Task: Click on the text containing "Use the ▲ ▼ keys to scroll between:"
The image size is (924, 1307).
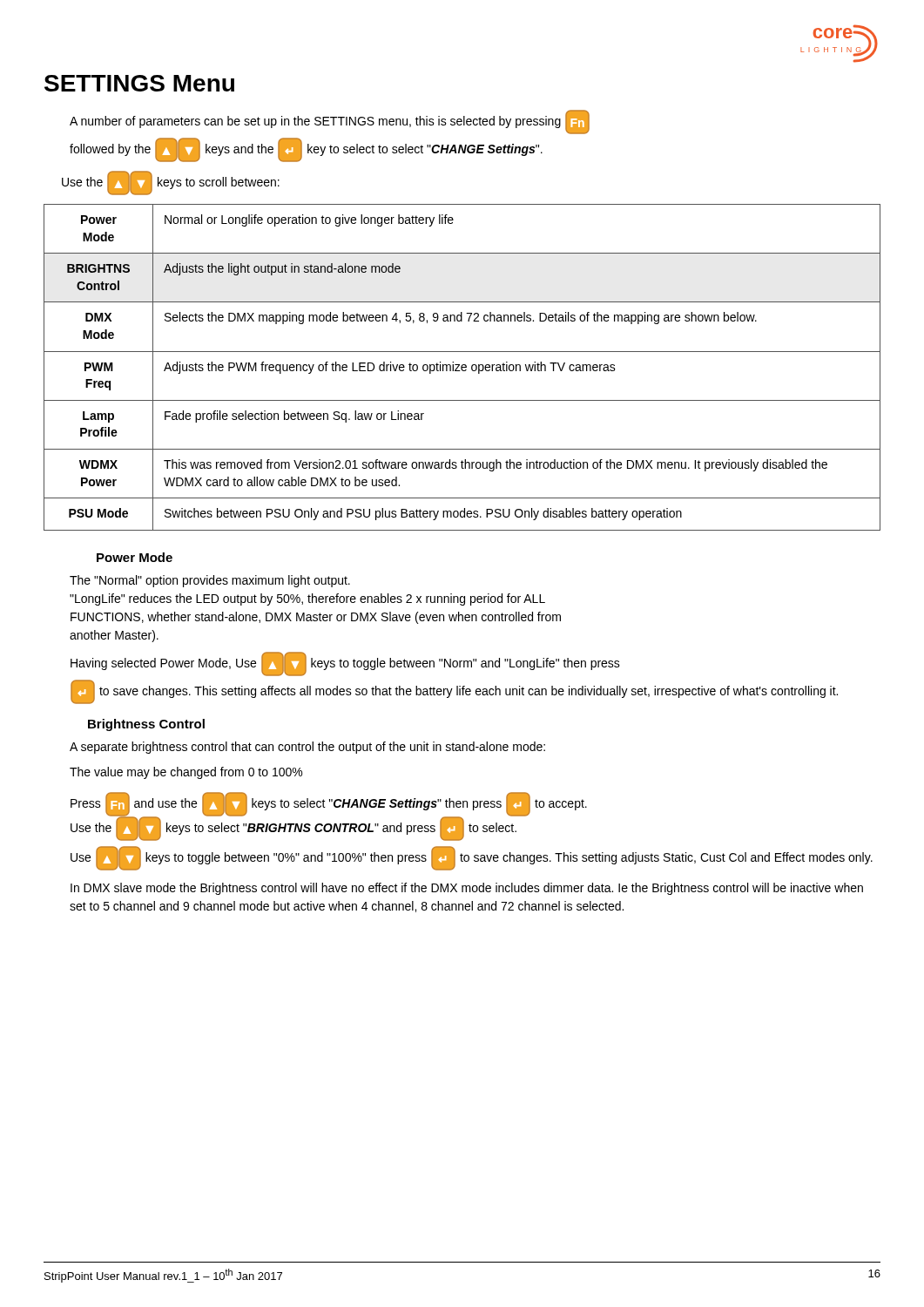Action: (x=171, y=183)
